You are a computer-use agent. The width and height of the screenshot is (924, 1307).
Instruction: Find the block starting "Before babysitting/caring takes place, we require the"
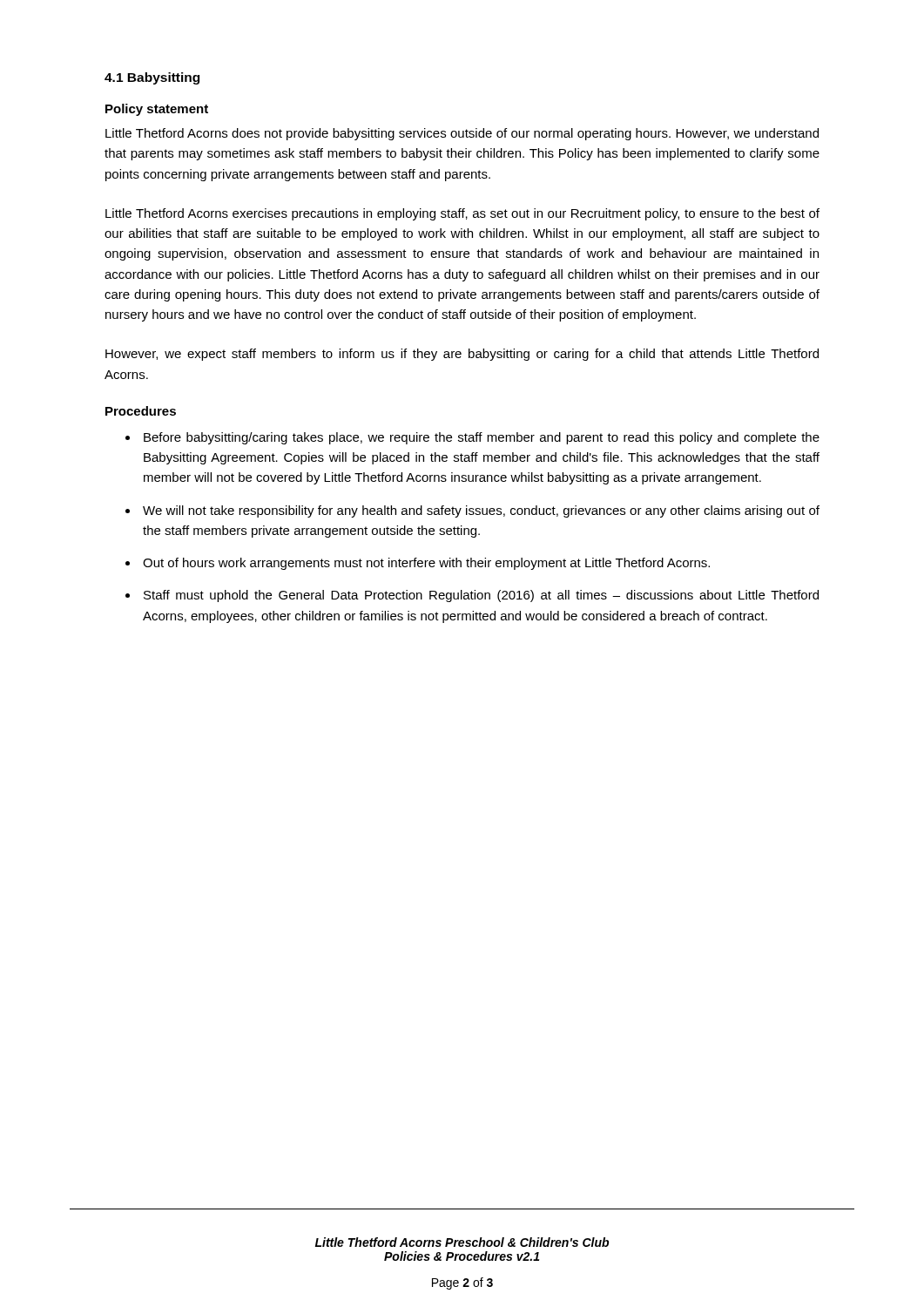(x=481, y=457)
